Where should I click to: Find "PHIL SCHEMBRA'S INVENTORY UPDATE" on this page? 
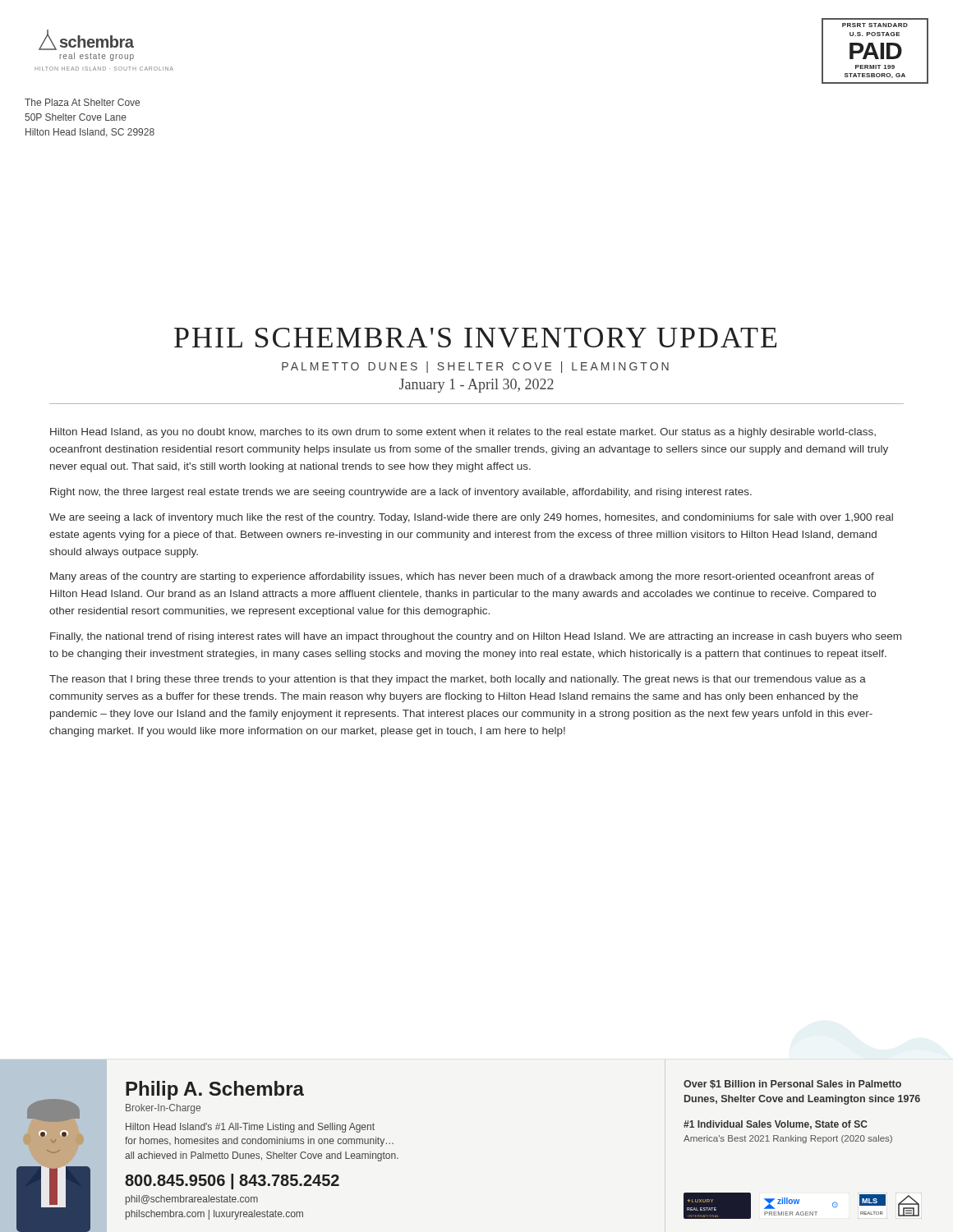pos(476,338)
